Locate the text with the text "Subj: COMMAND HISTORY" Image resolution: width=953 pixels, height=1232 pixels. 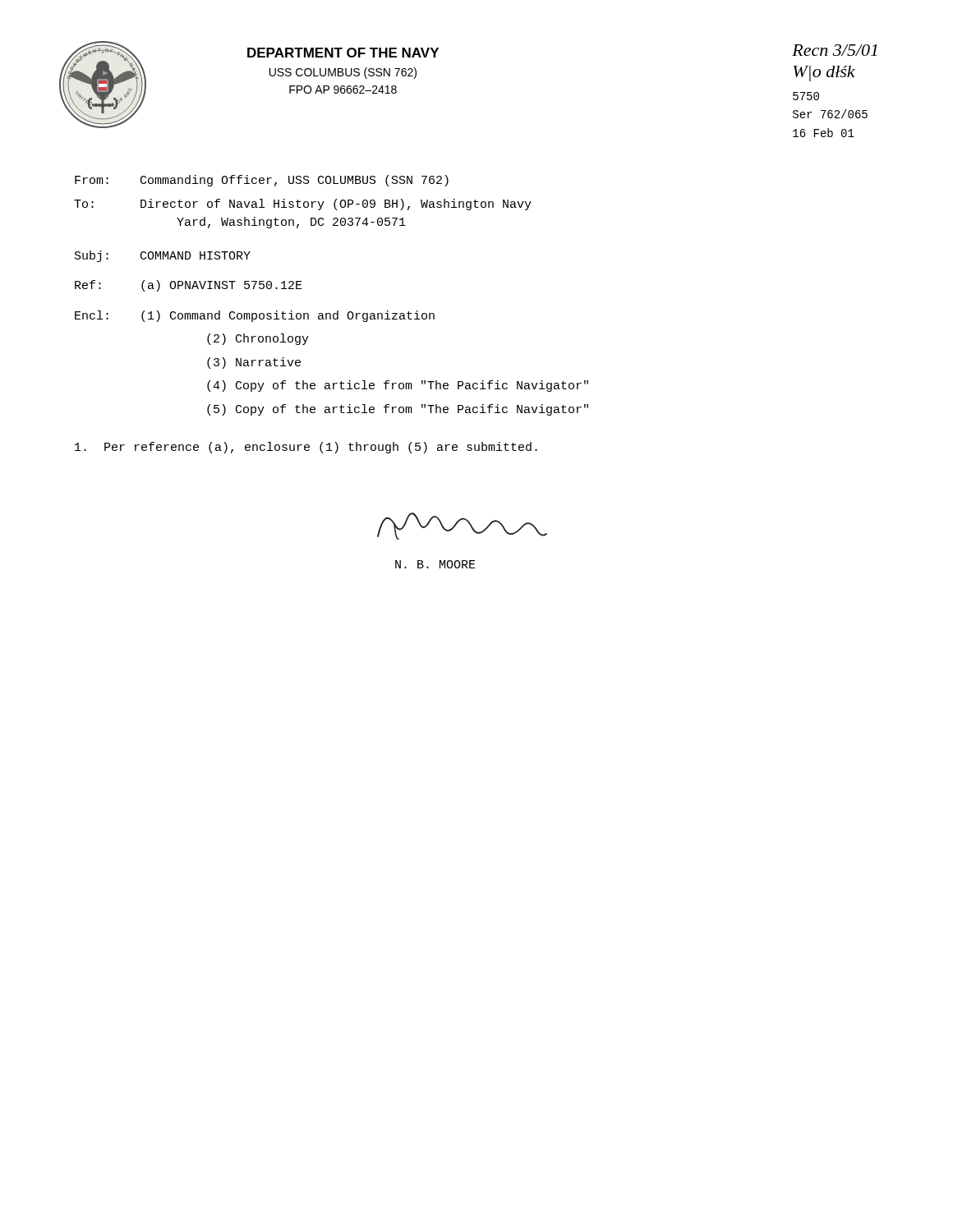click(163, 256)
